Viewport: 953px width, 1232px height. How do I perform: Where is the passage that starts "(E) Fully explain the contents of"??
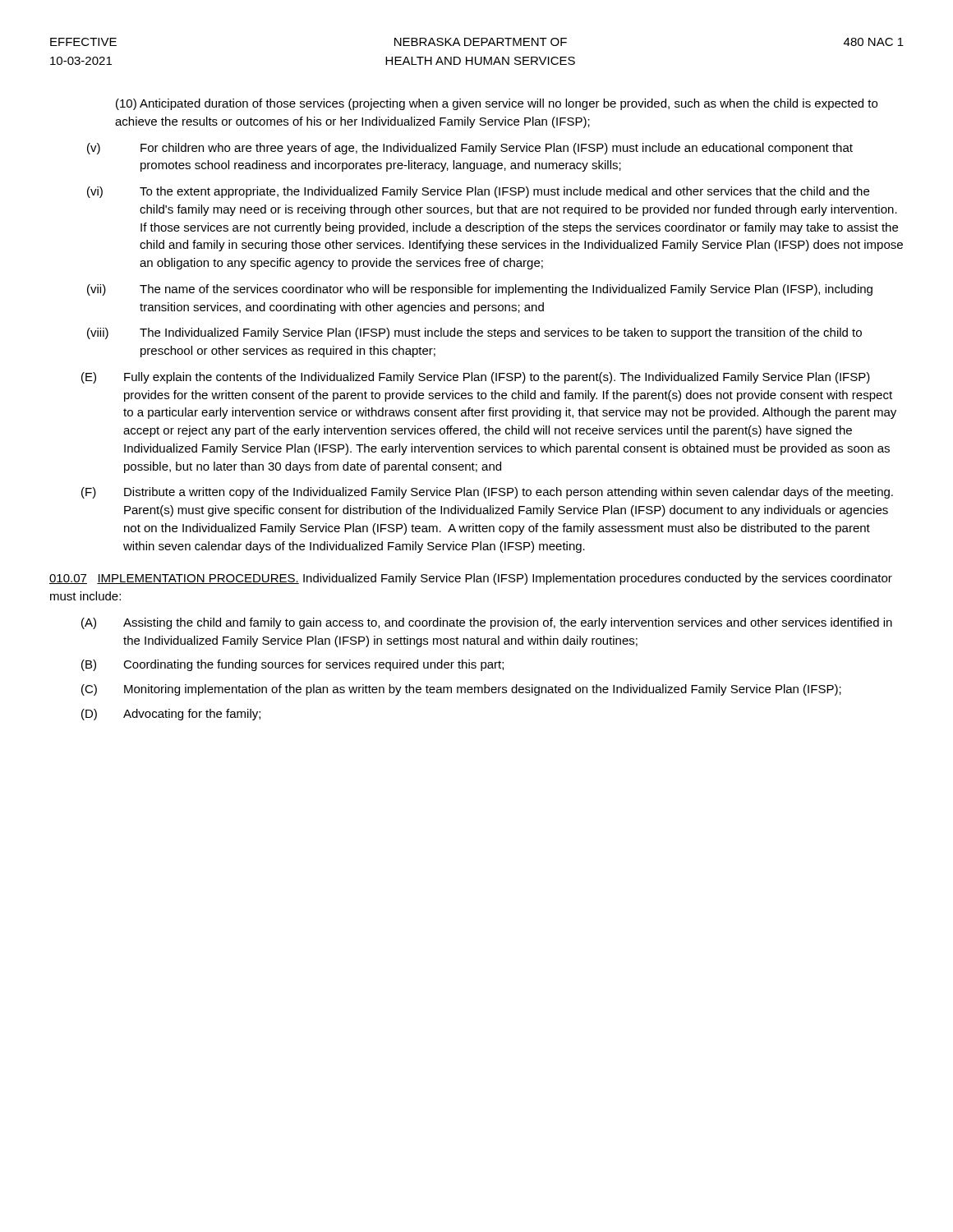pos(510,420)
